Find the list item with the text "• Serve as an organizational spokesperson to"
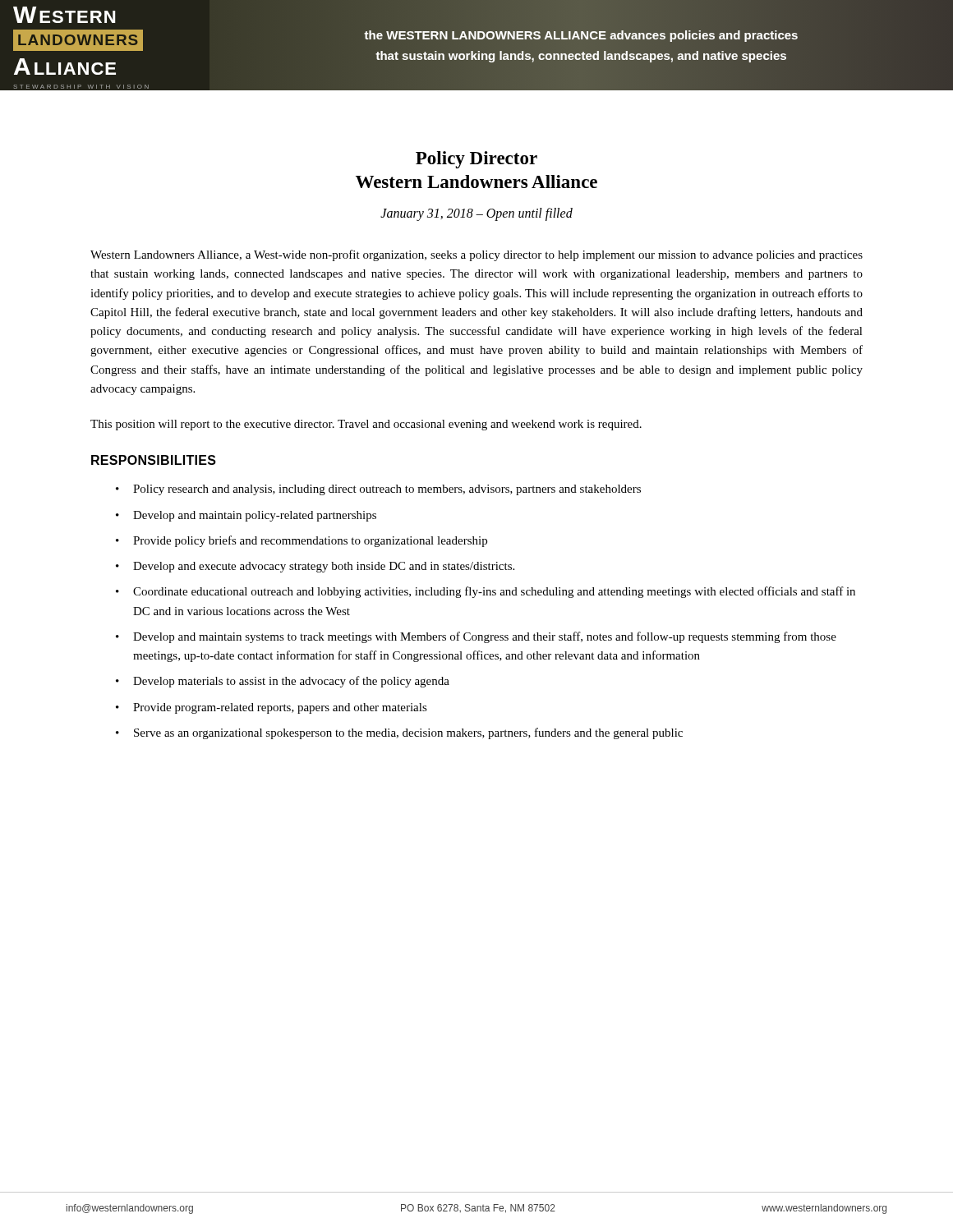 pos(489,733)
